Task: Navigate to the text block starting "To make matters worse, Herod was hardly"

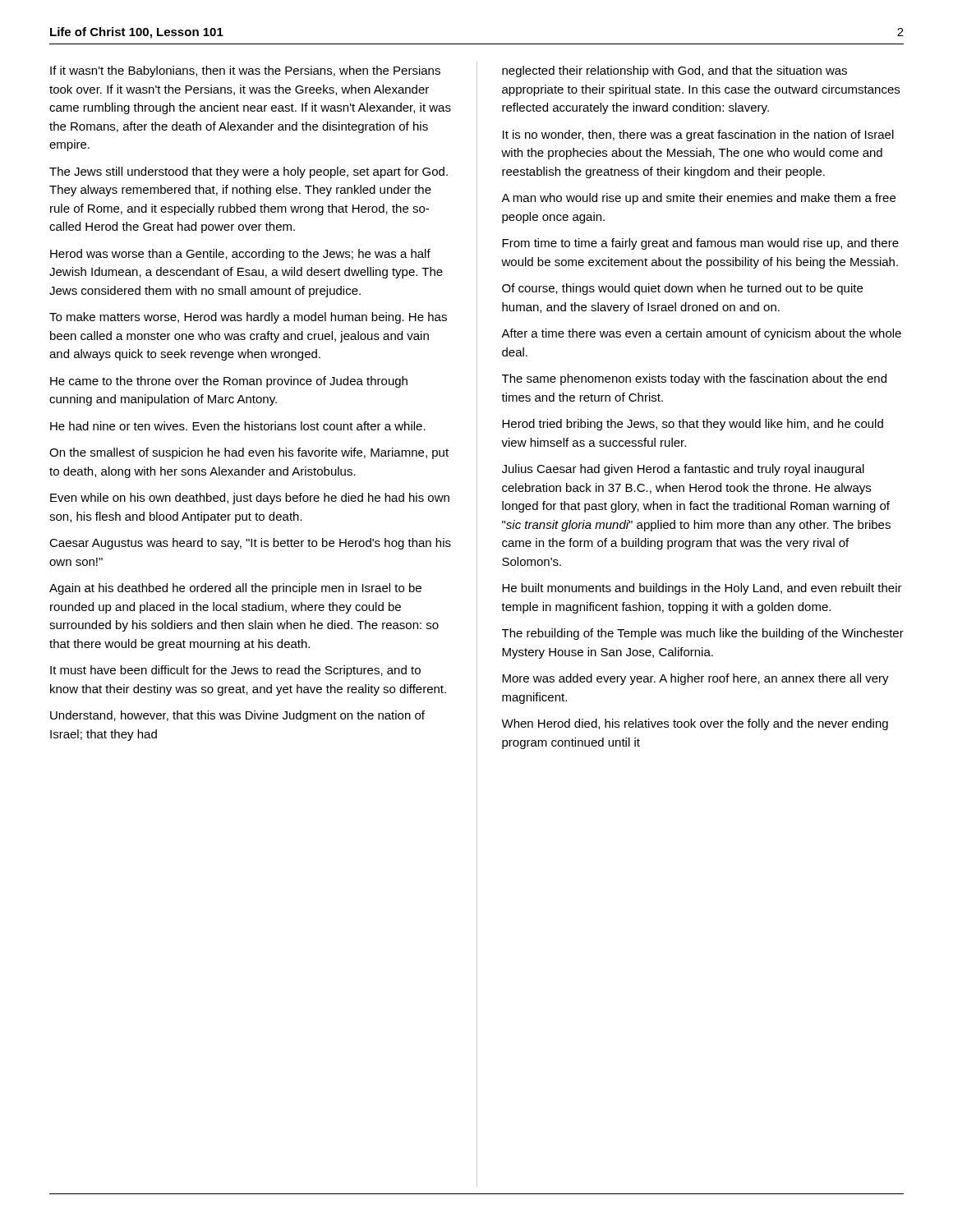Action: (250, 336)
